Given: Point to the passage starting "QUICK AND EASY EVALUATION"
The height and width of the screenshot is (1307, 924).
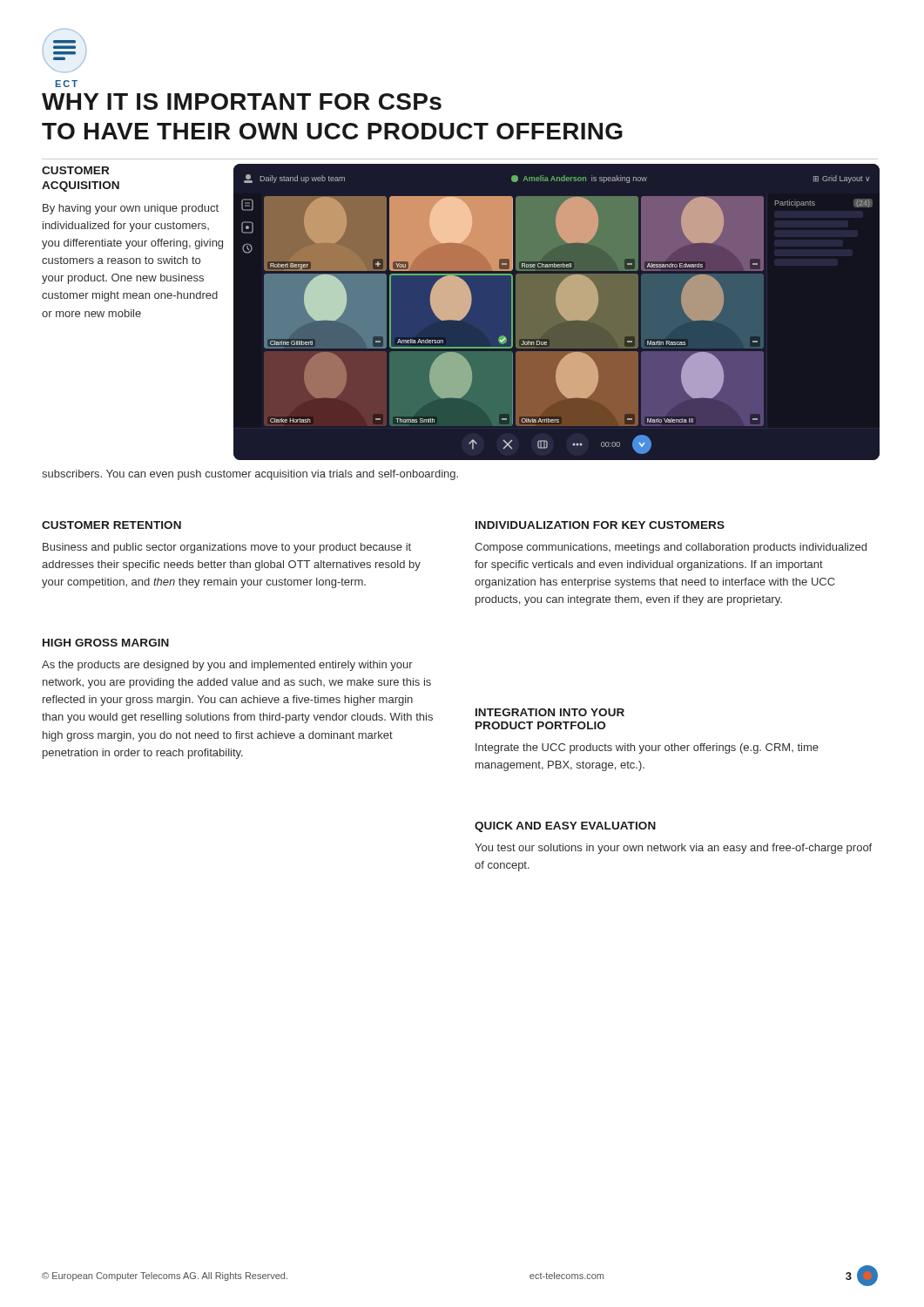Looking at the screenshot, I should click(565, 826).
